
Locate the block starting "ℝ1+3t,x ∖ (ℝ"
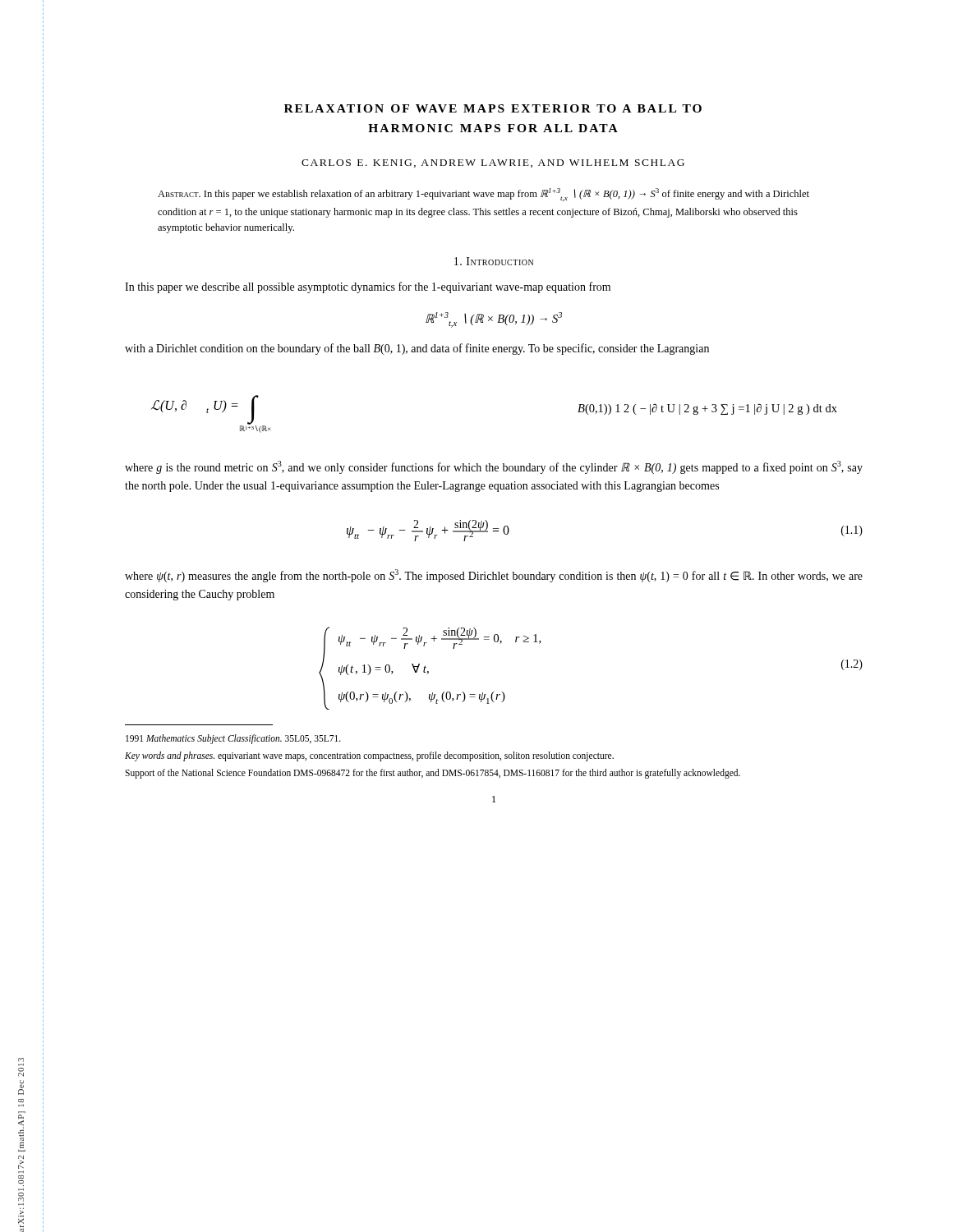[494, 319]
